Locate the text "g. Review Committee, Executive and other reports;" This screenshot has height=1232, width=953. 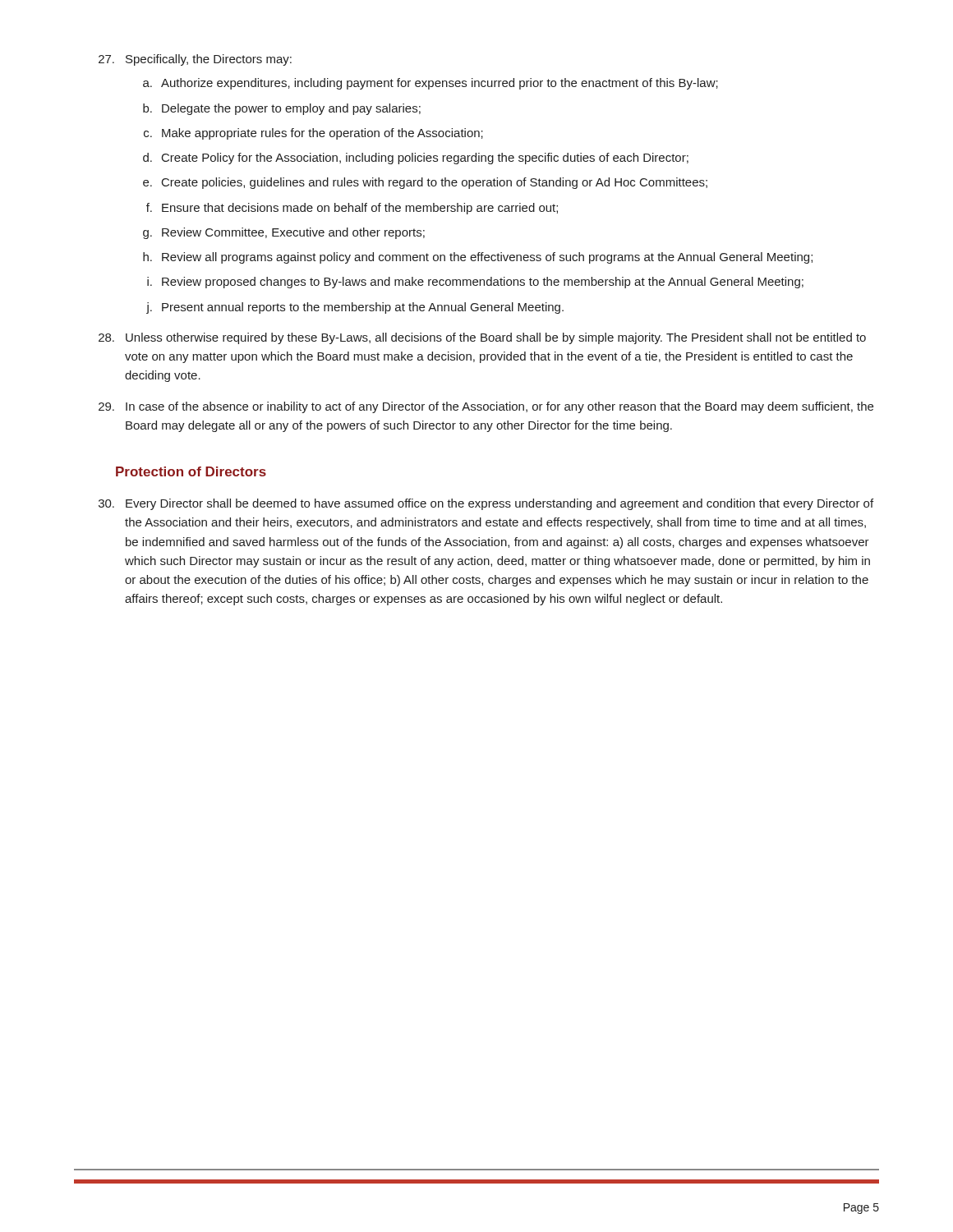[x=284, y=233]
